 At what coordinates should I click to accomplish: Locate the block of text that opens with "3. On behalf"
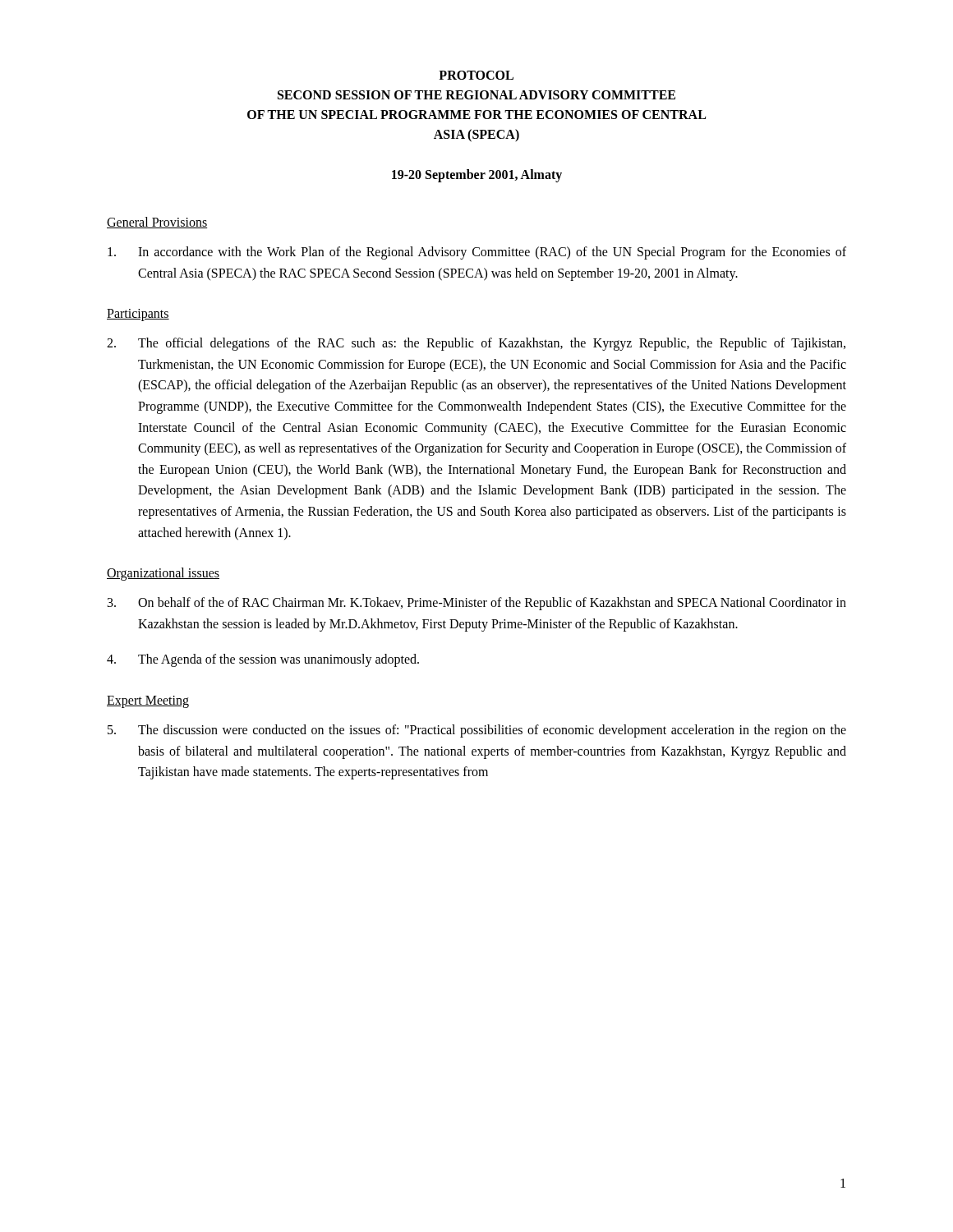point(476,613)
